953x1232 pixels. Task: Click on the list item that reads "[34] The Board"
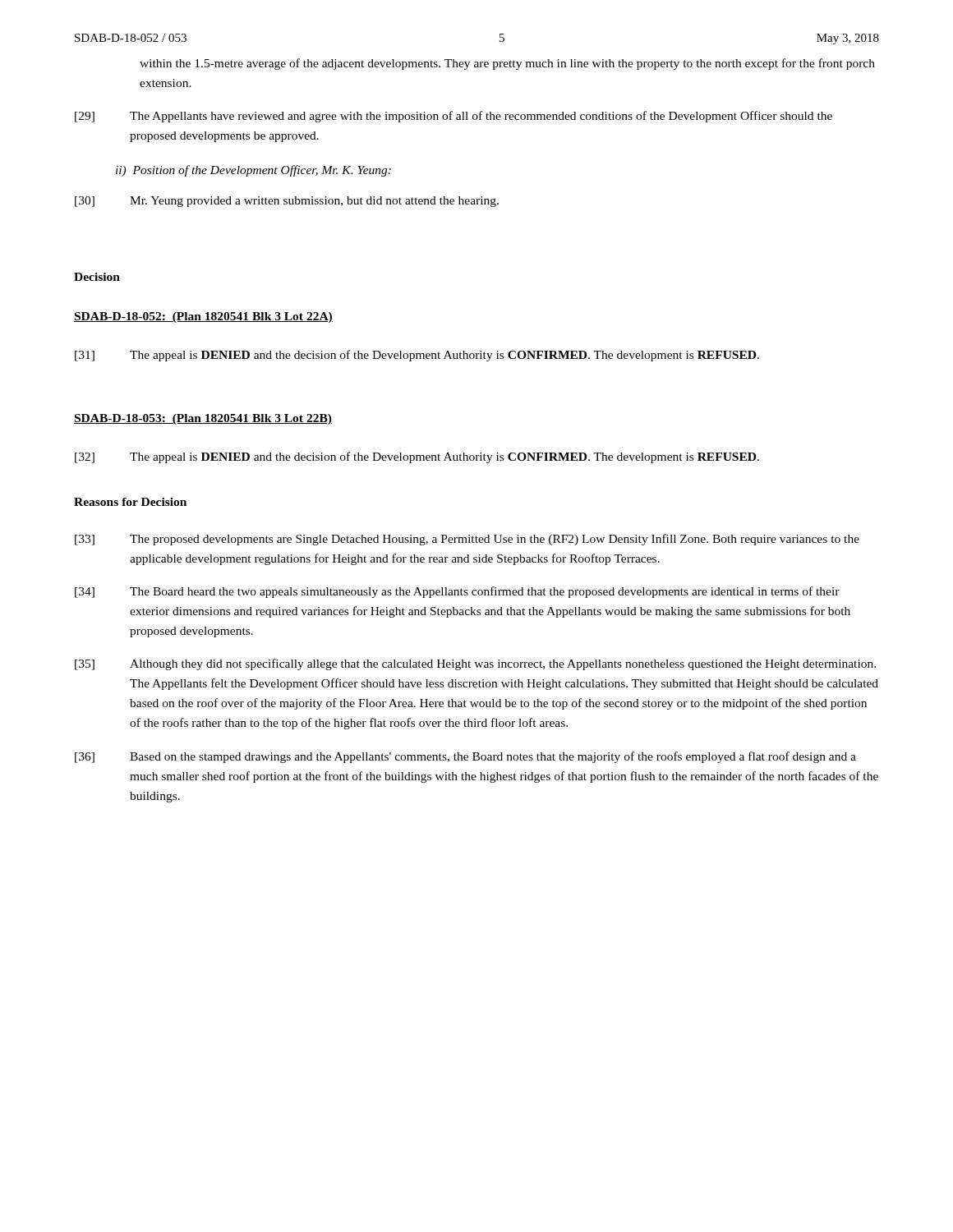(x=476, y=611)
